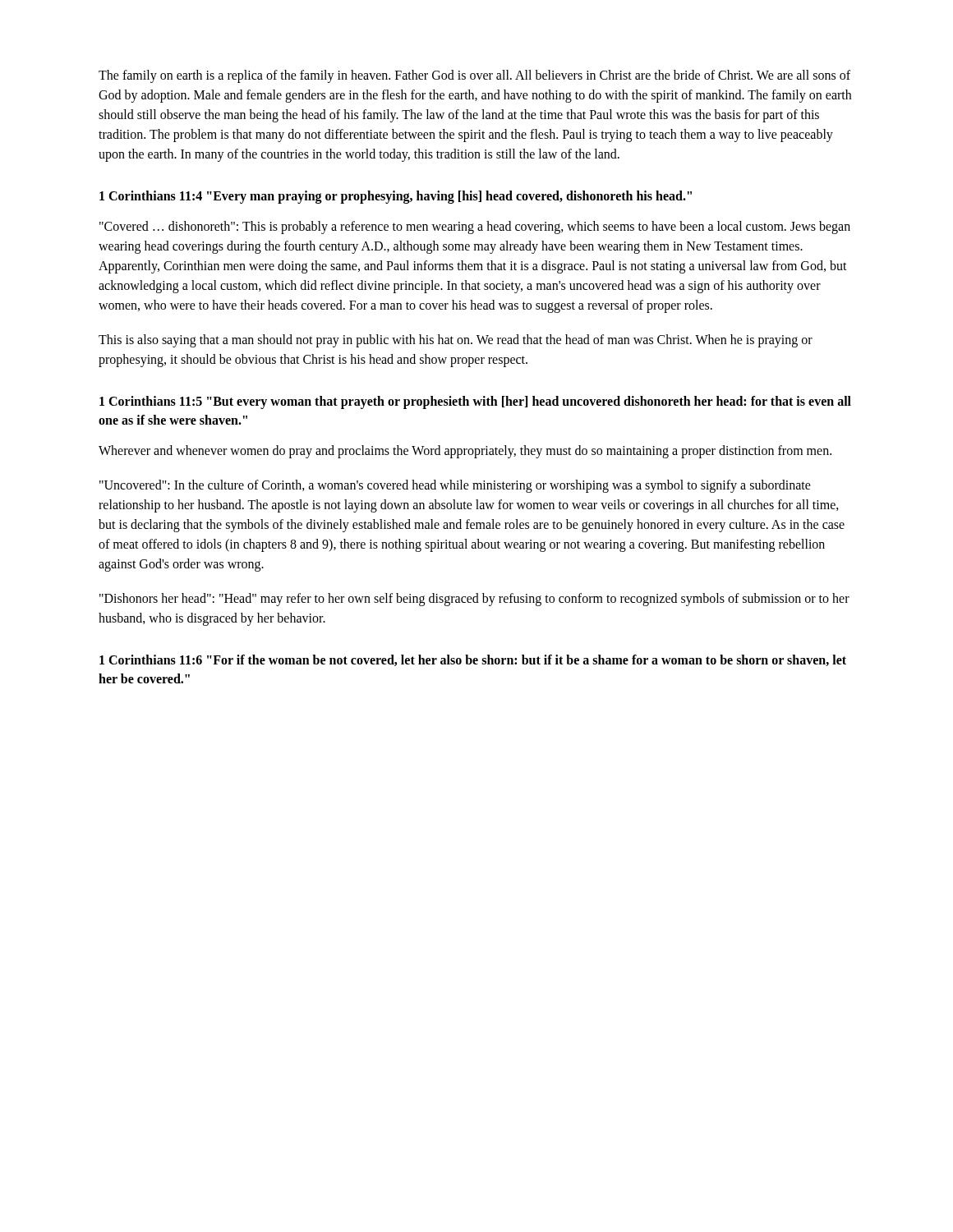Where is the passage that starts "Wherever and whenever women do pray and"?
953x1232 pixels.
click(x=465, y=451)
